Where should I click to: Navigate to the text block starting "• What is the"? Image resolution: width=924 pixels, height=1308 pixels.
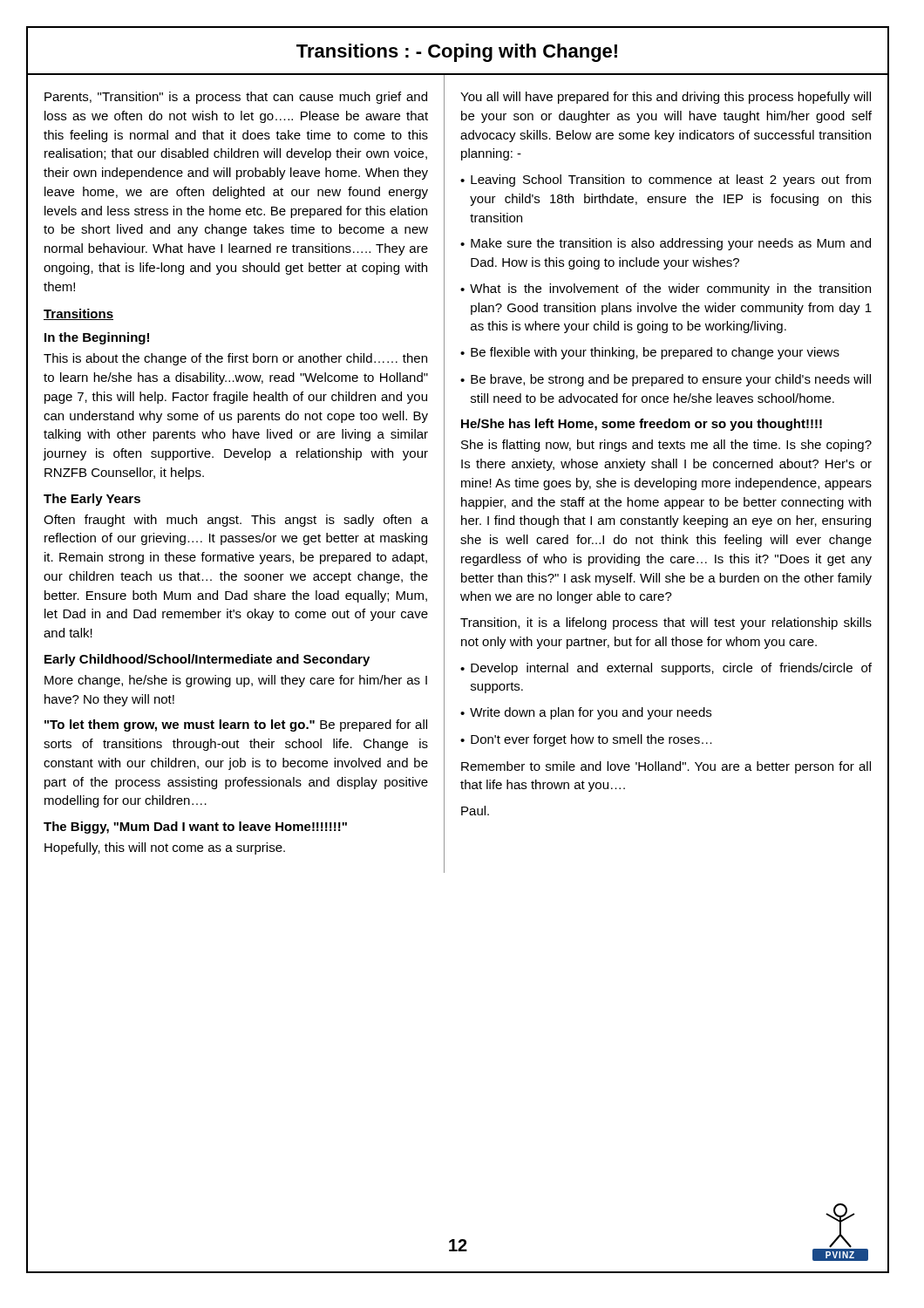666,307
